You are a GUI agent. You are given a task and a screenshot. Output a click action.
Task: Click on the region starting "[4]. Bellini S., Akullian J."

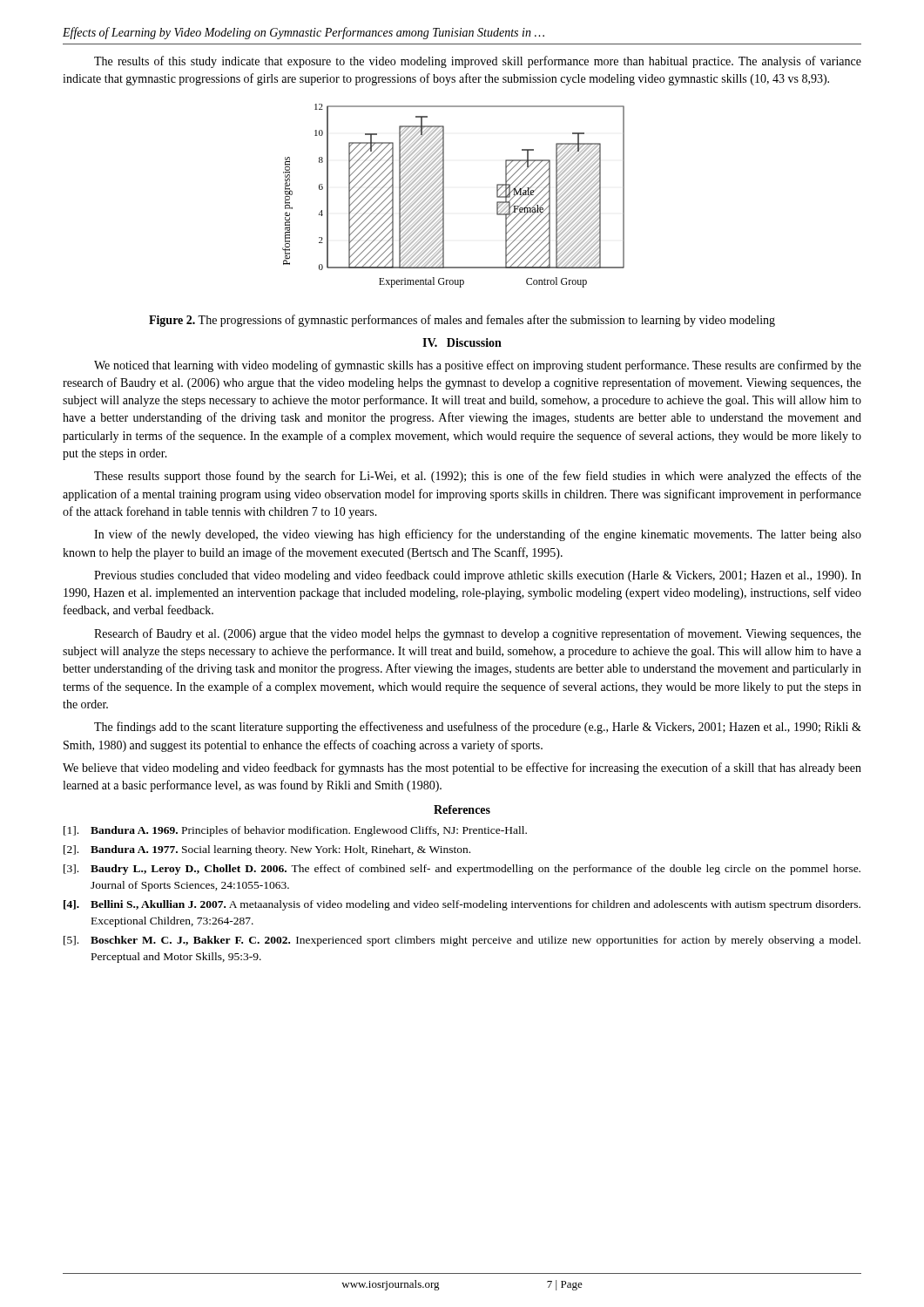pyautogui.click(x=462, y=913)
